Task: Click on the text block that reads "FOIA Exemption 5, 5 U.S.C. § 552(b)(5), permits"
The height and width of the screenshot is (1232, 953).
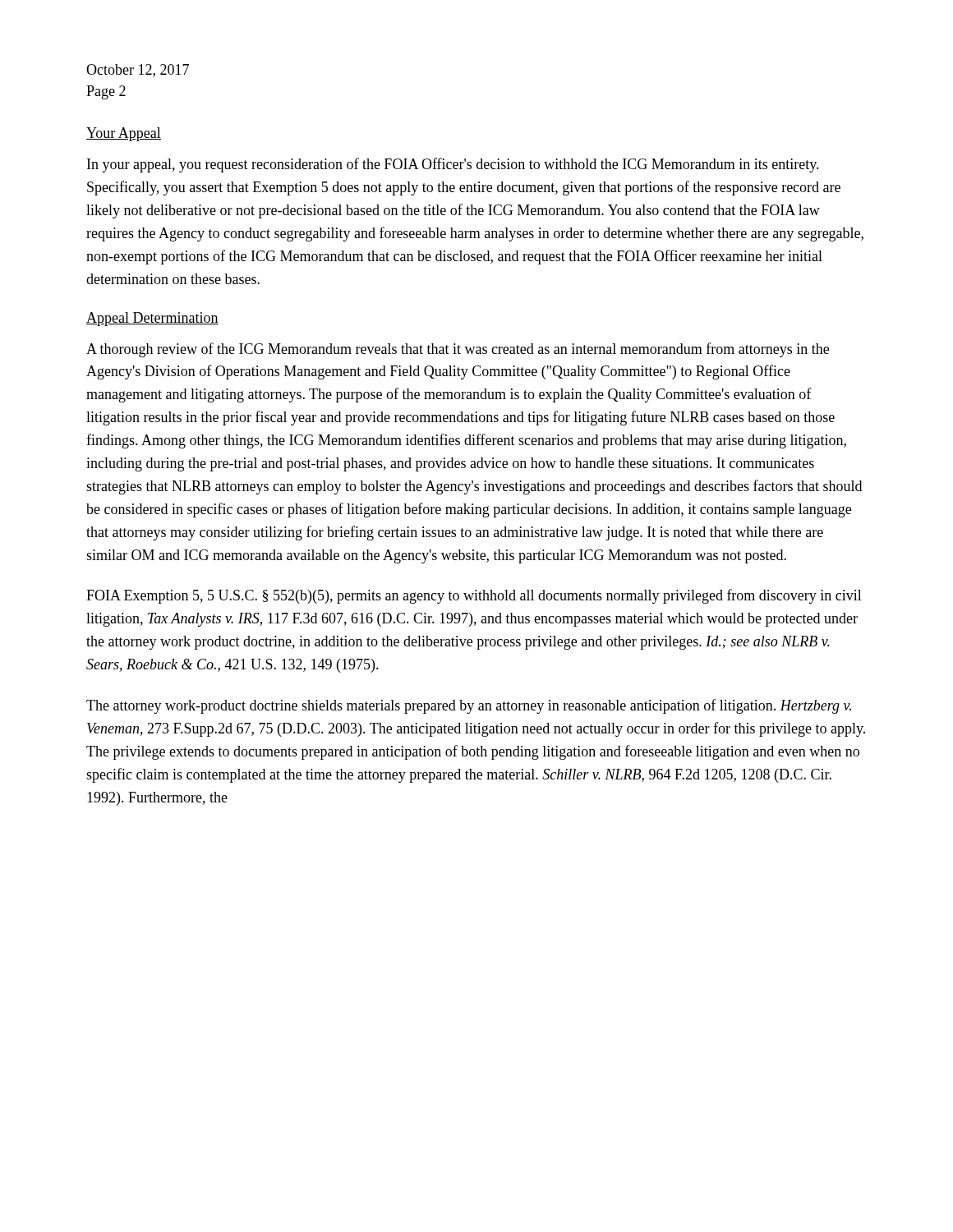Action: [474, 630]
